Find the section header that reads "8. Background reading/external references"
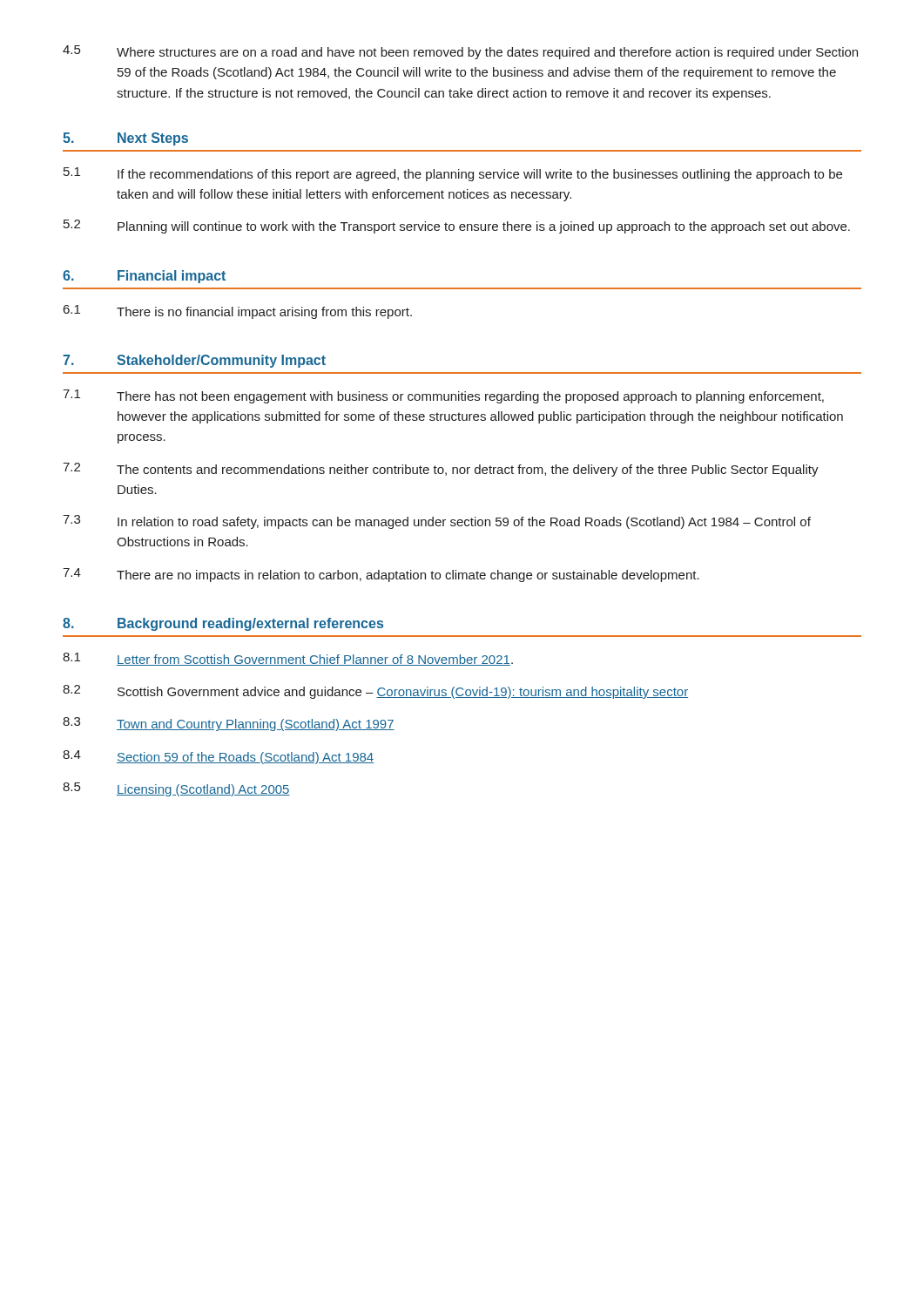 [223, 624]
